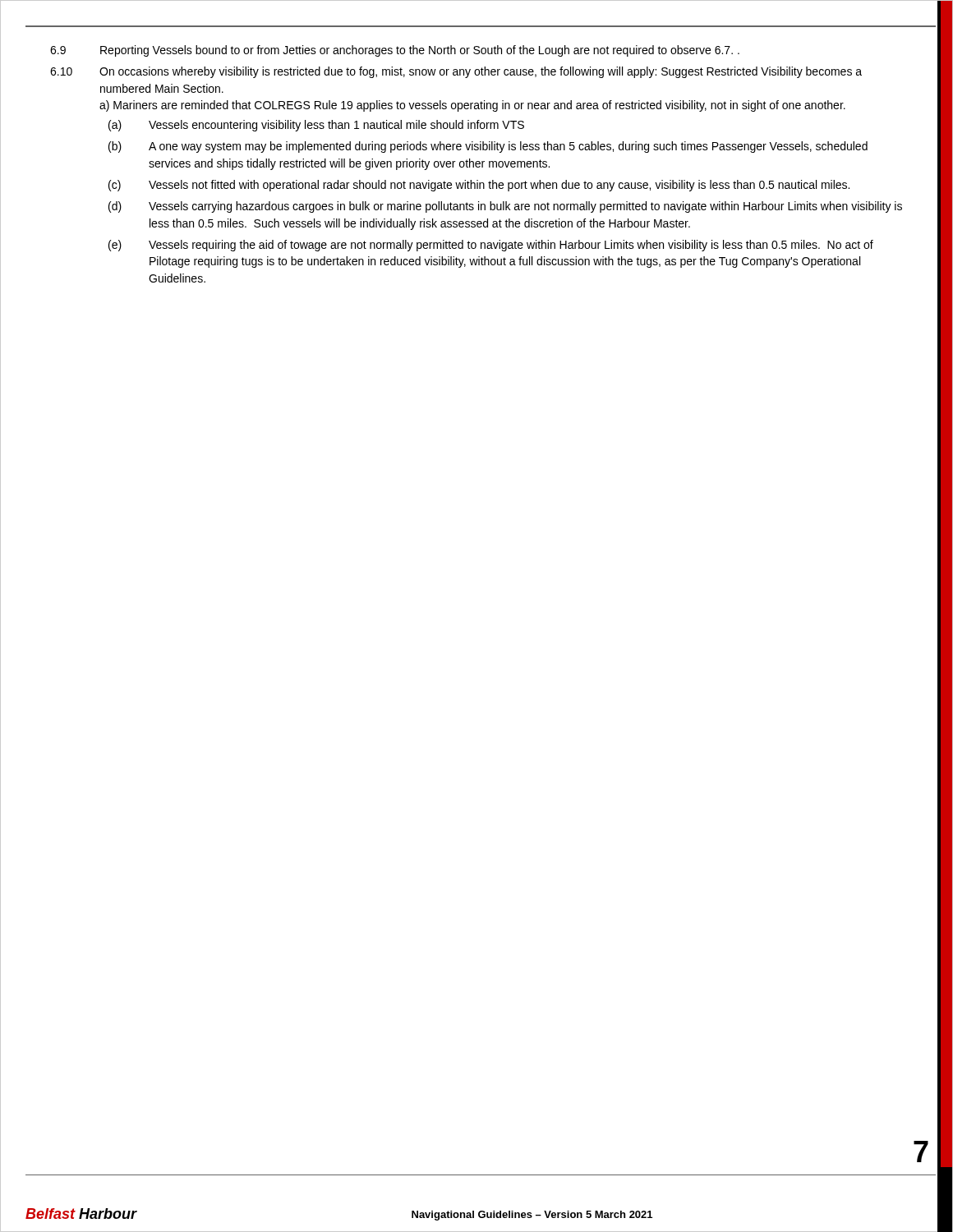953x1232 pixels.
Task: Click on the list item that reads "6.9 Reporting Vessels"
Action: click(481, 50)
